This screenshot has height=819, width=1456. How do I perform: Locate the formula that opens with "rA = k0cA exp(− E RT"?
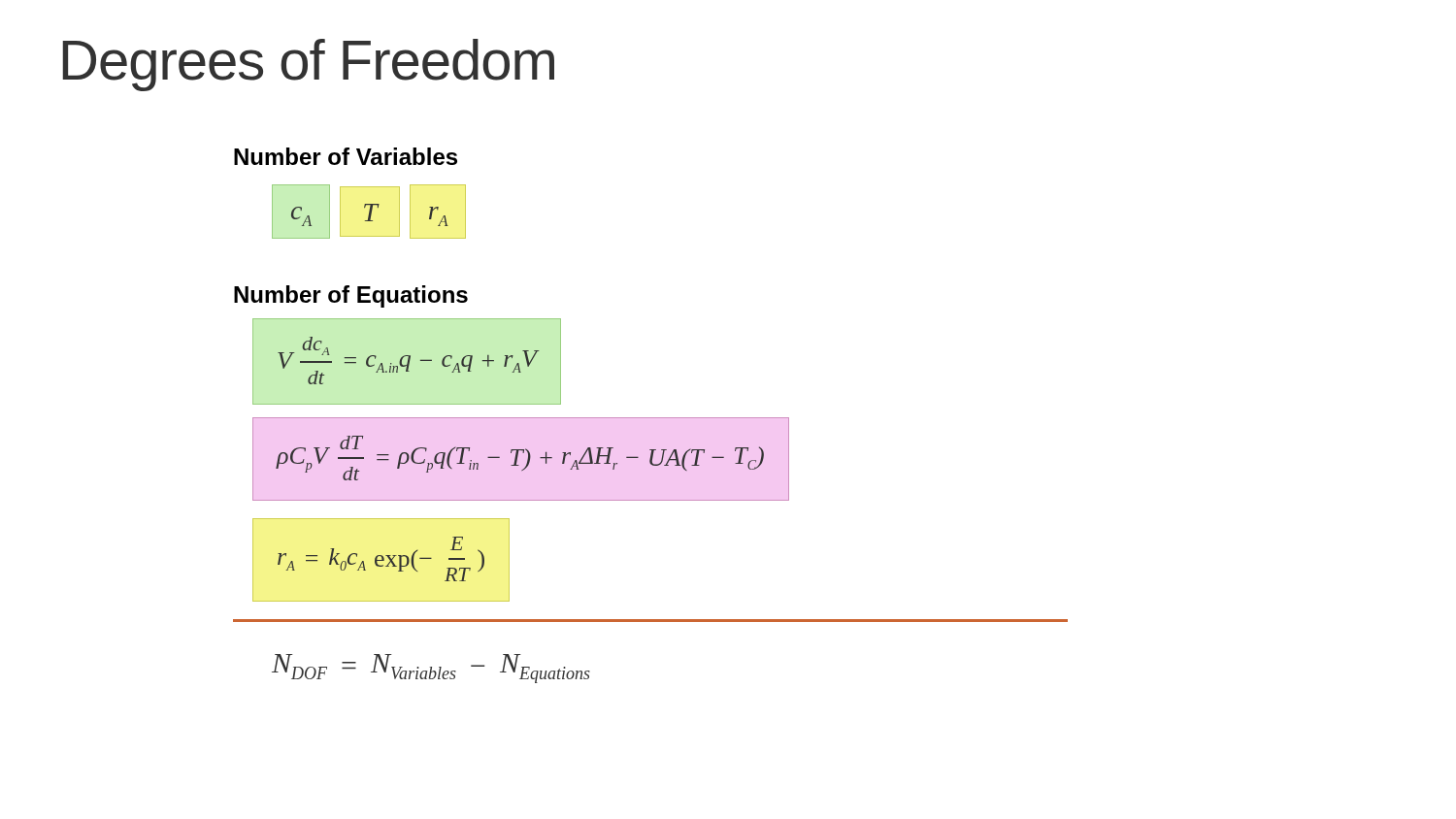pos(381,559)
